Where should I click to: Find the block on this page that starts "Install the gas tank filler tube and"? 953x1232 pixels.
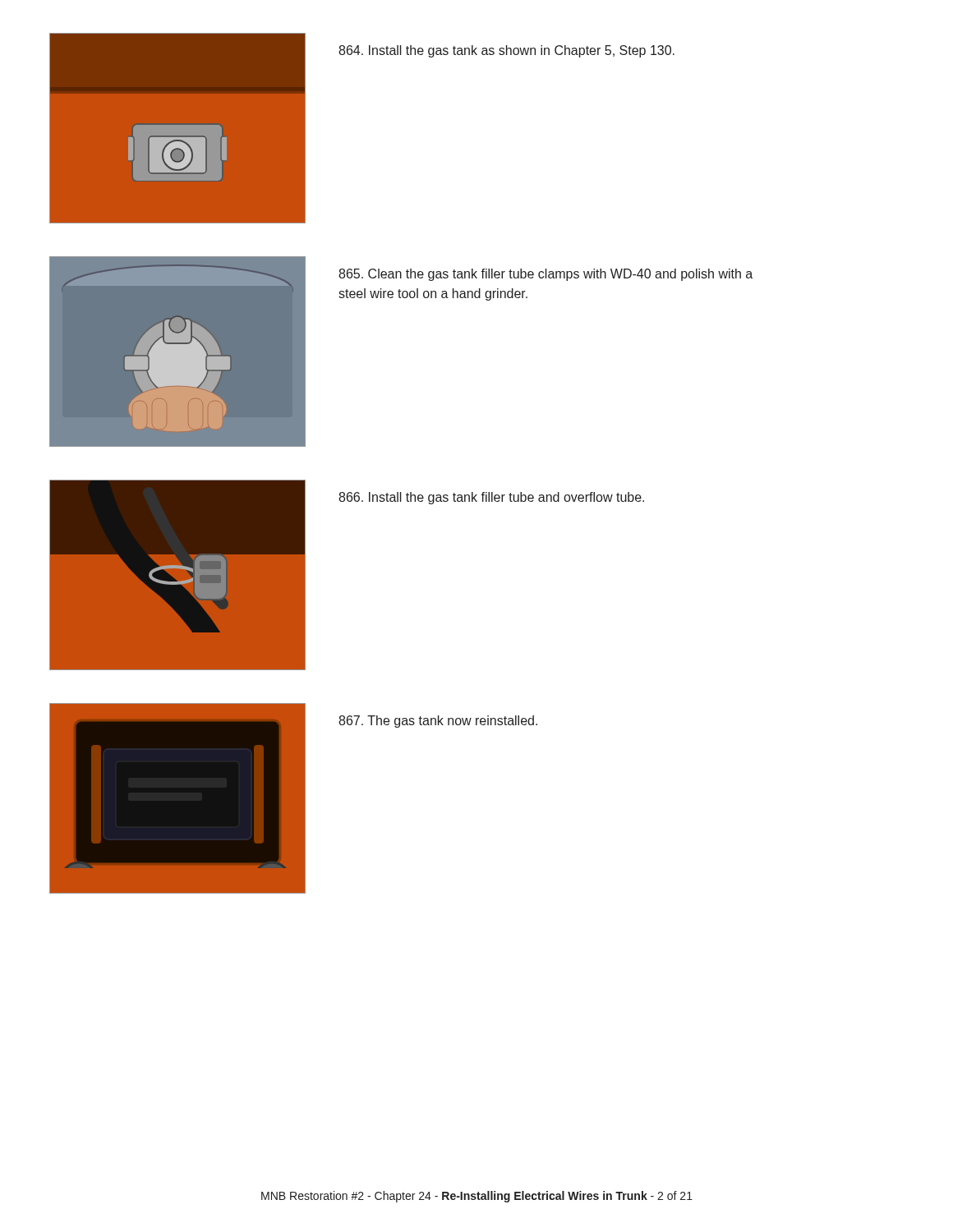[x=492, y=497]
